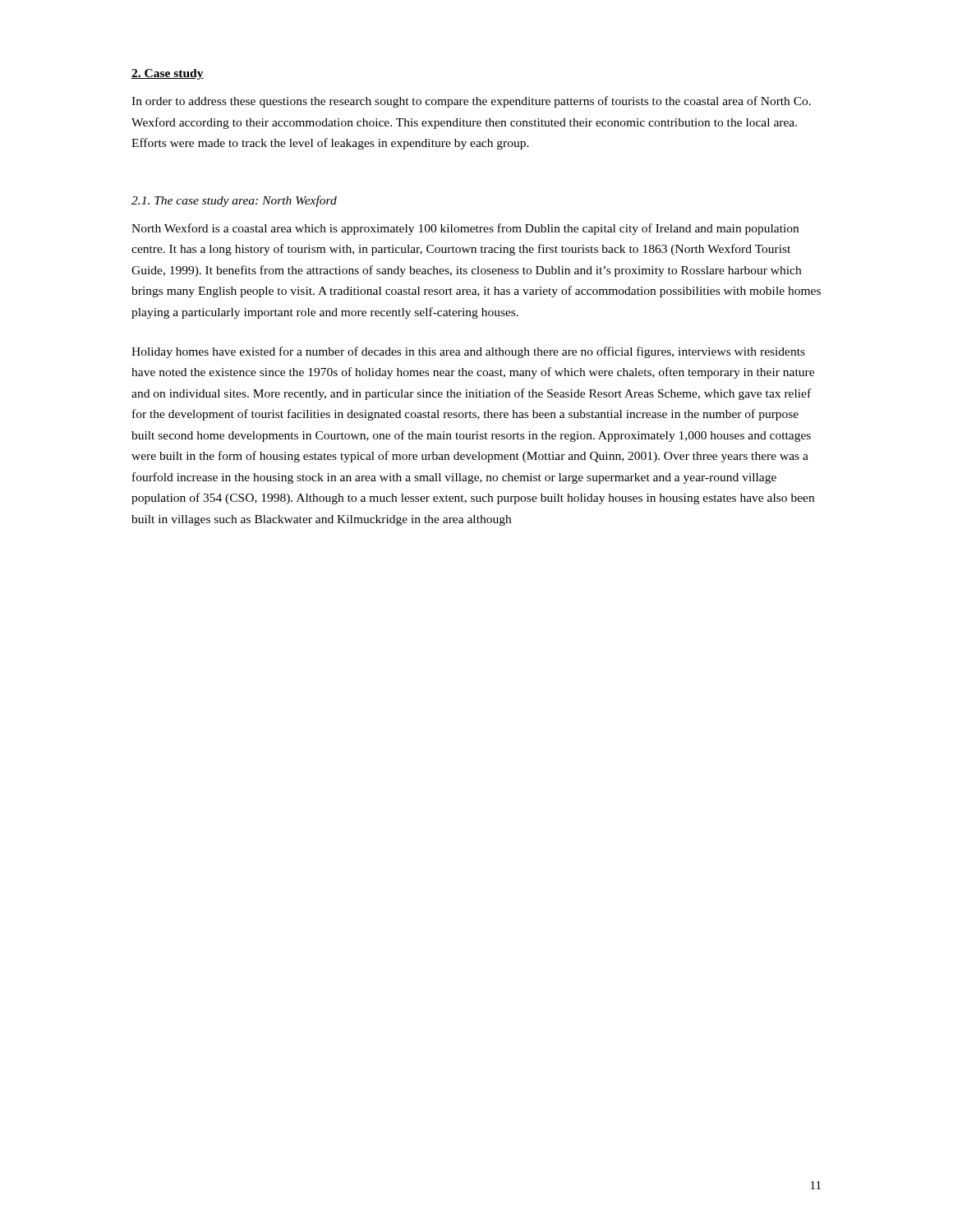
Task: Select the text block with the text "Holiday homes have existed"
Action: (473, 435)
